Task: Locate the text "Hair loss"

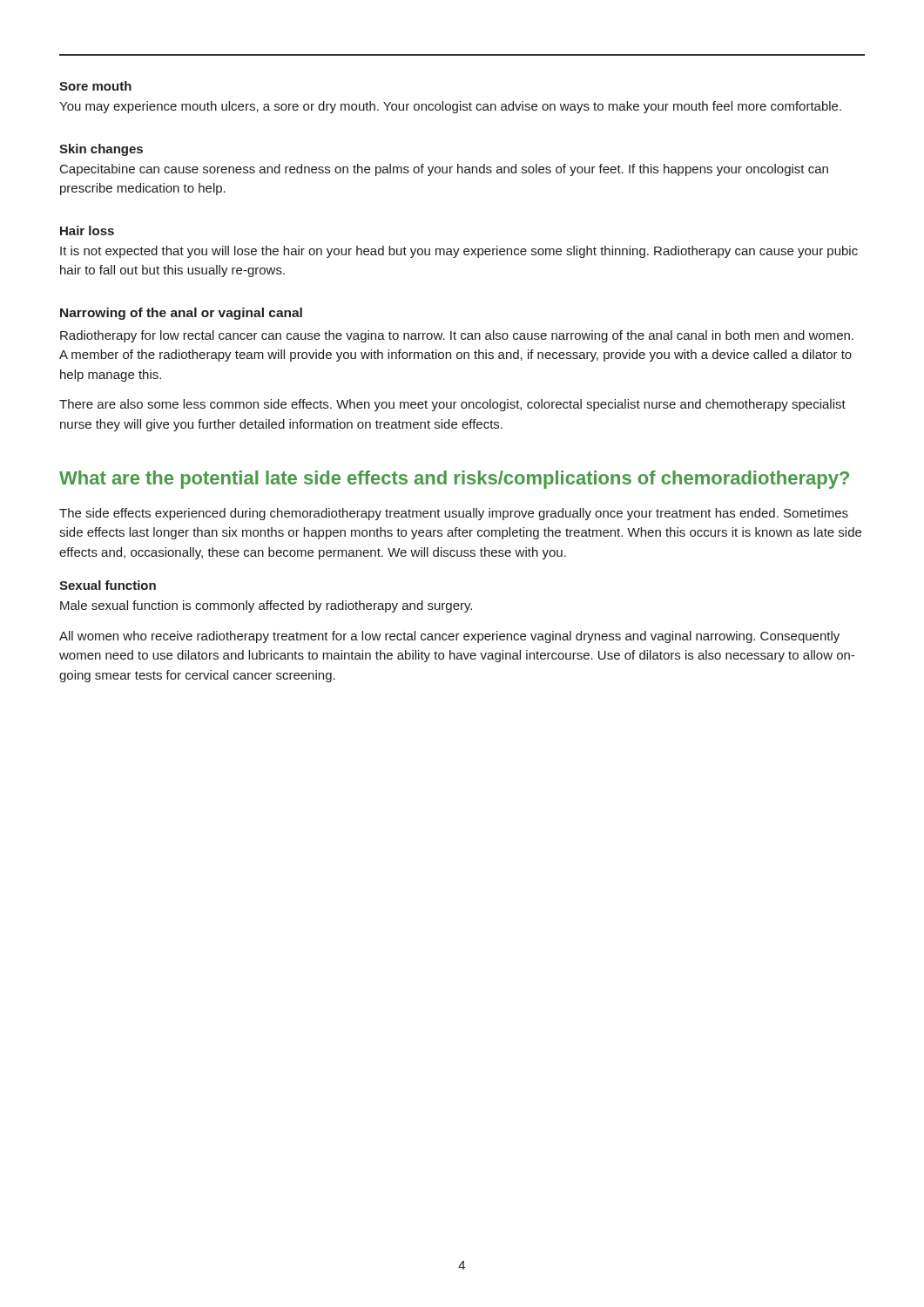Action: coord(87,230)
